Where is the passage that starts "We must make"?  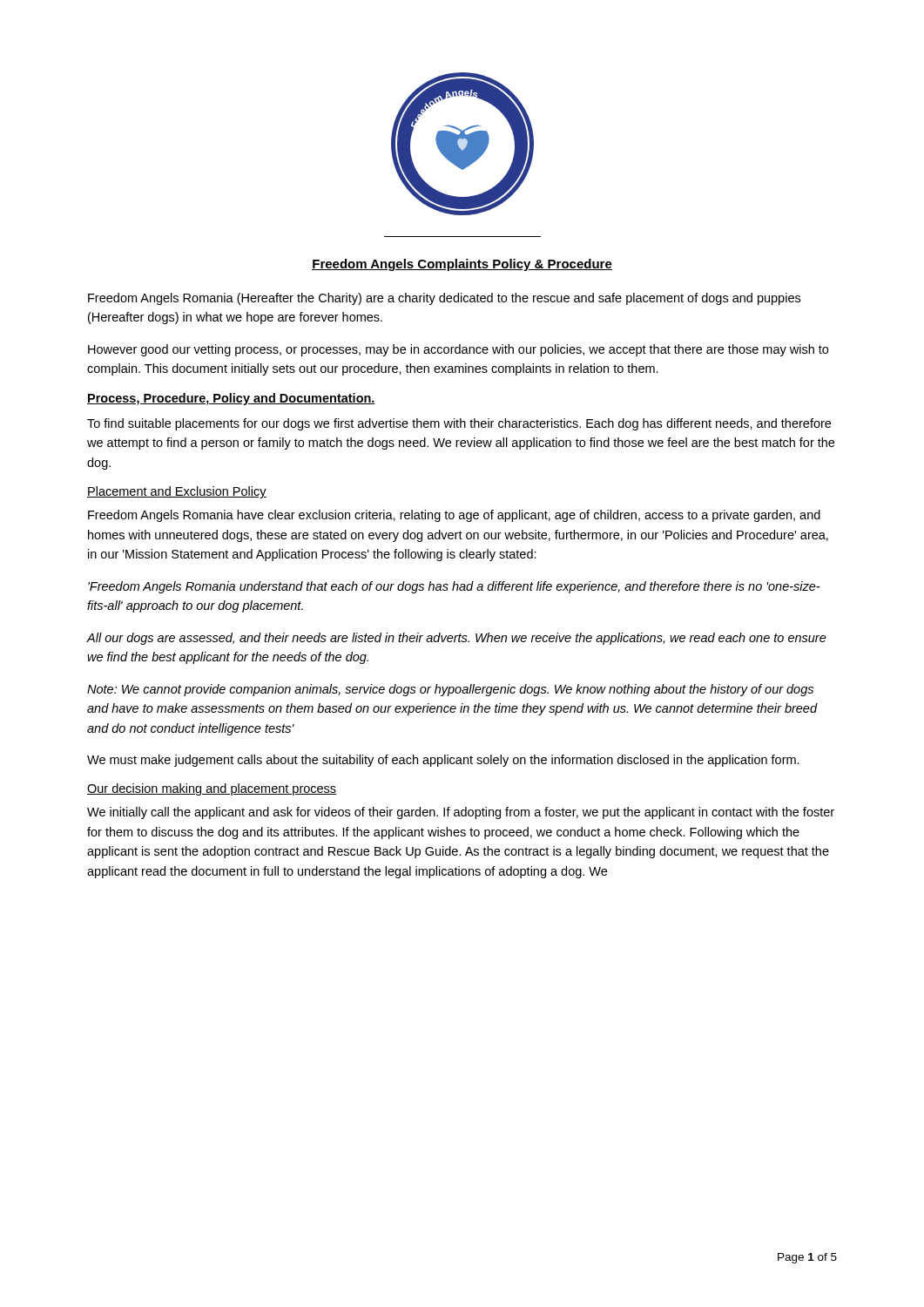(x=444, y=760)
